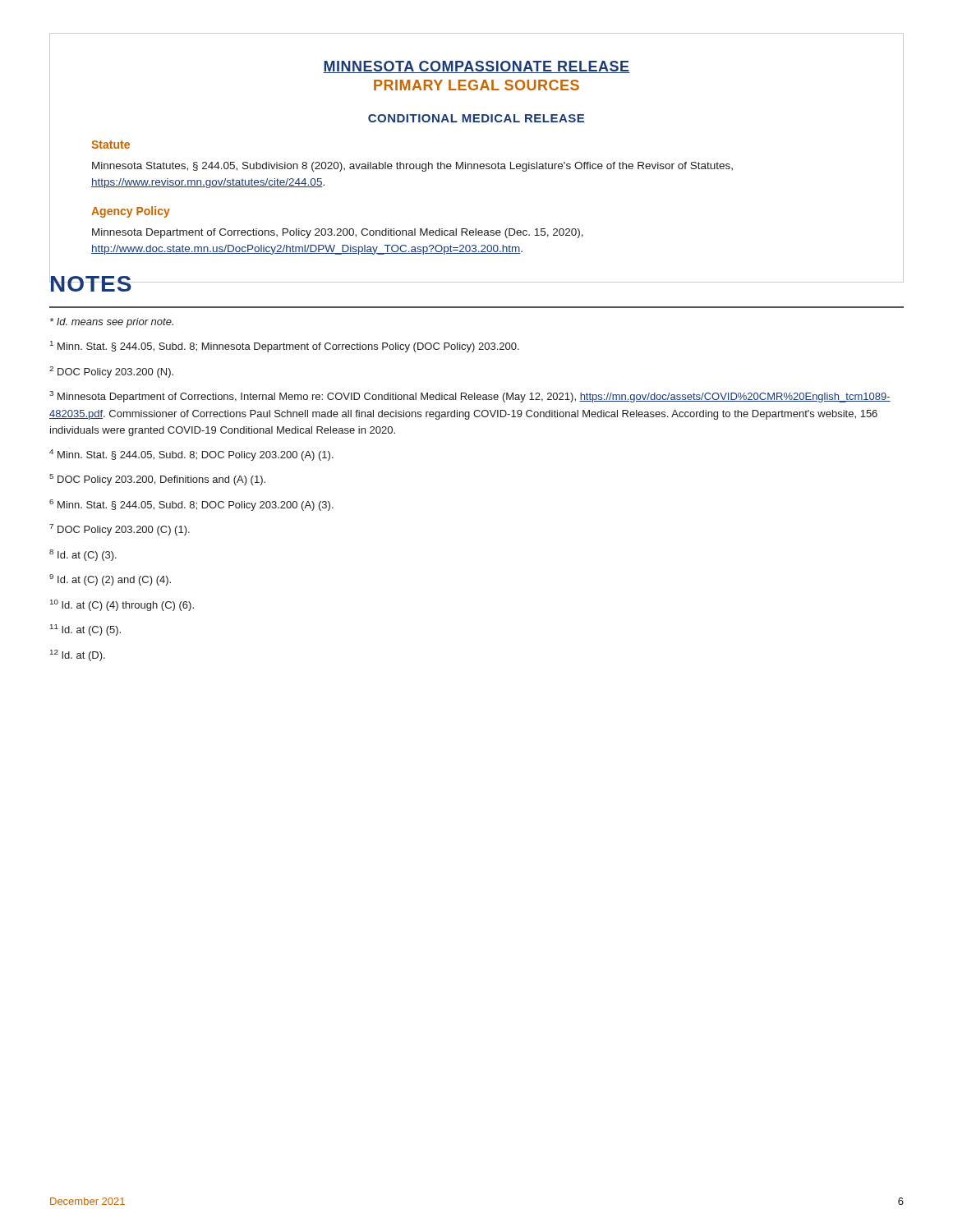Find the region starting "Minnesota Statutes, § 244.05,"
Screen dimensions: 1232x953
coord(476,174)
